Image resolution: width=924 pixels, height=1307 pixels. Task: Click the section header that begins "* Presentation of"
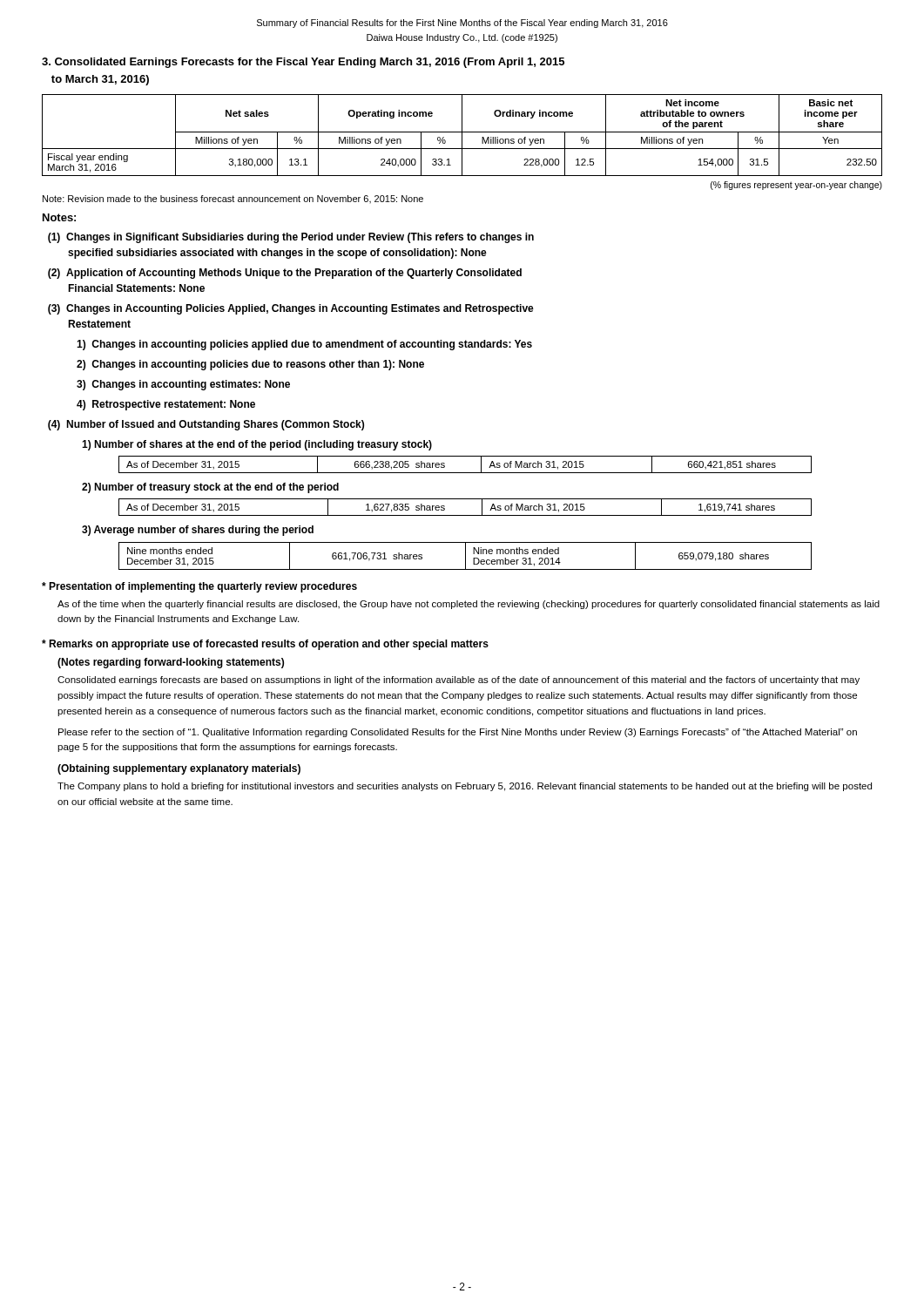pos(199,586)
